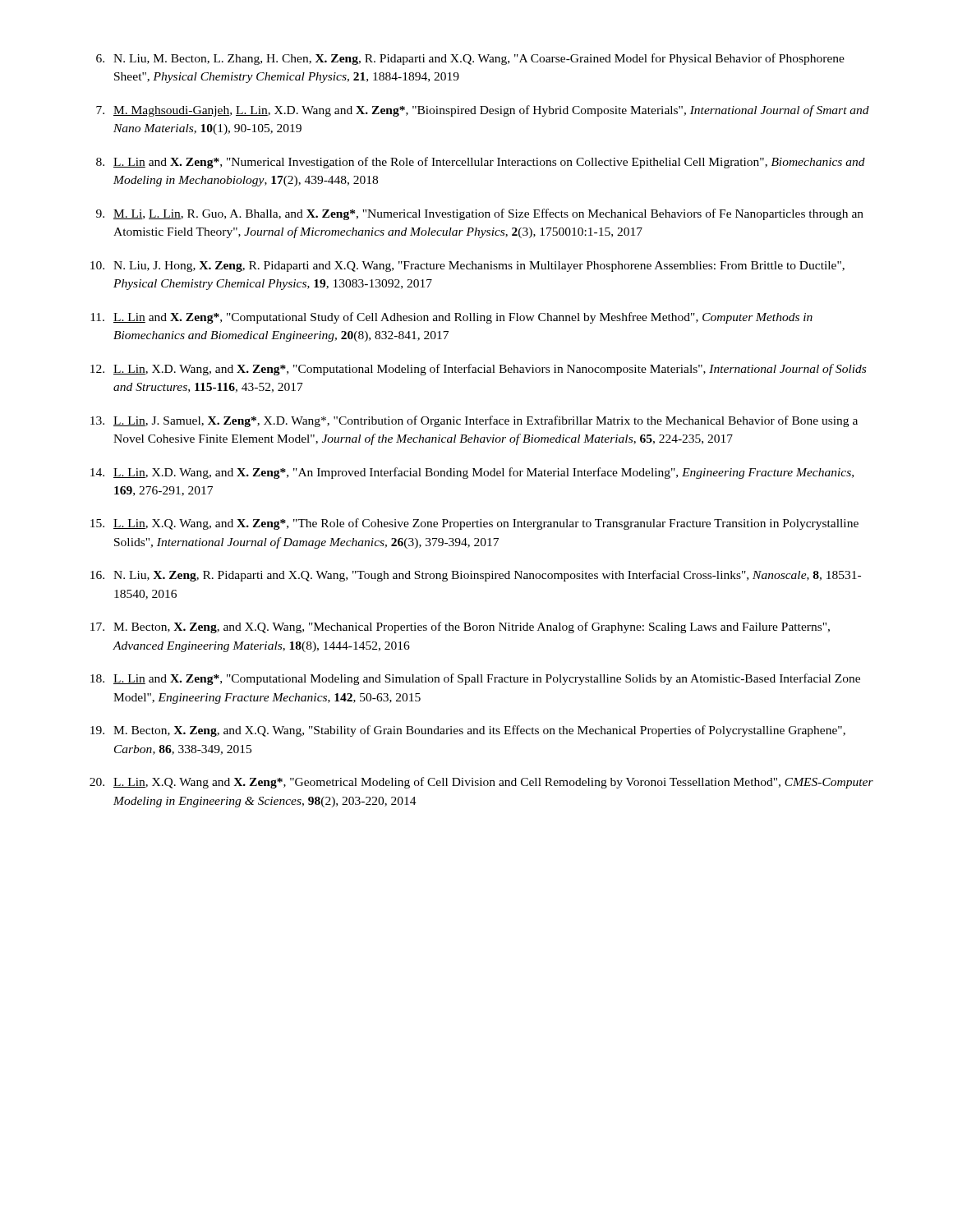
Task: Navigate to the text block starting "13. L. Lin,"
Action: pyautogui.click(x=476, y=430)
